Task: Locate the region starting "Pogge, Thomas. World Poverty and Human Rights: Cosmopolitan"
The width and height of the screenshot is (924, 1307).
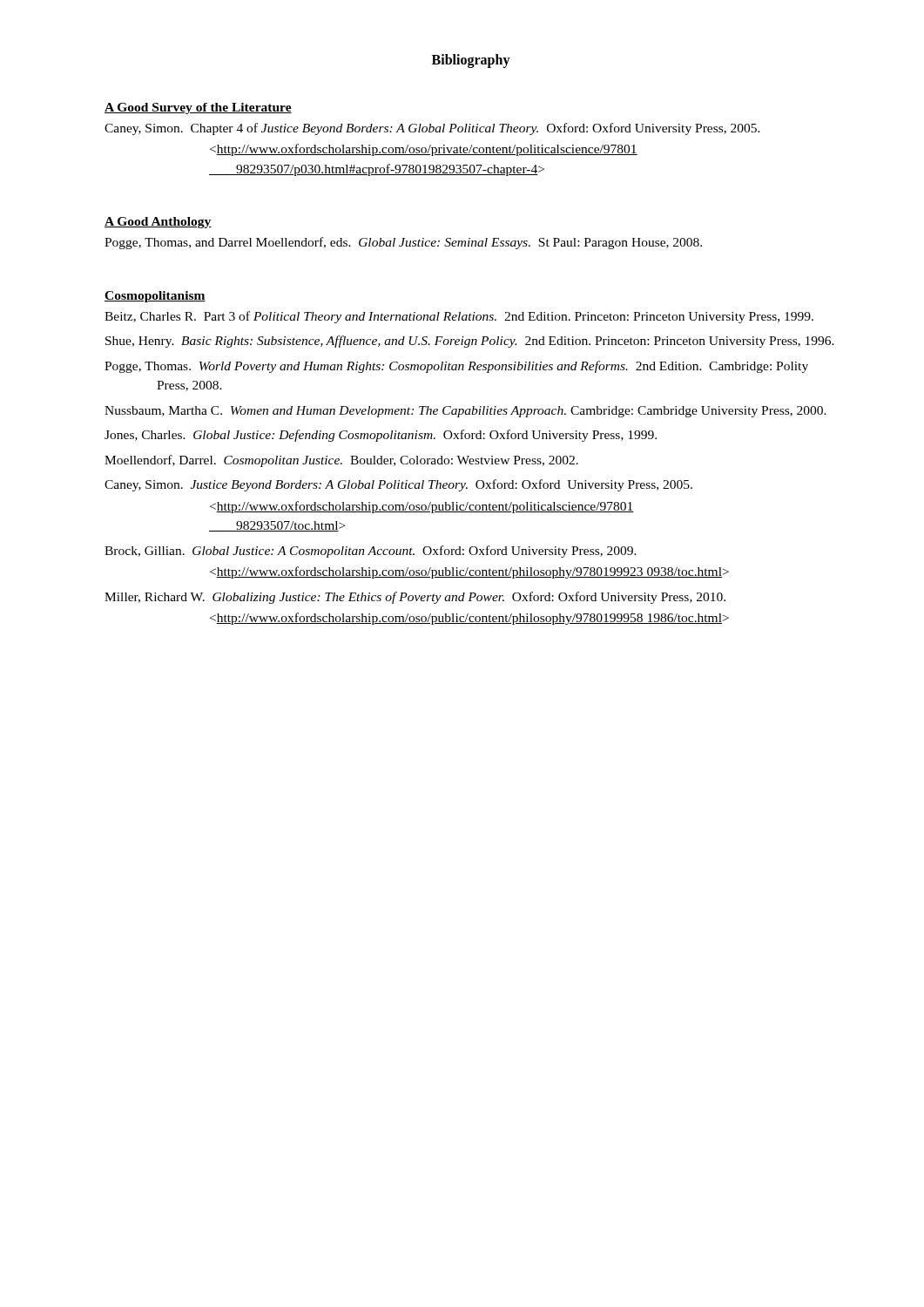Action: tap(456, 375)
